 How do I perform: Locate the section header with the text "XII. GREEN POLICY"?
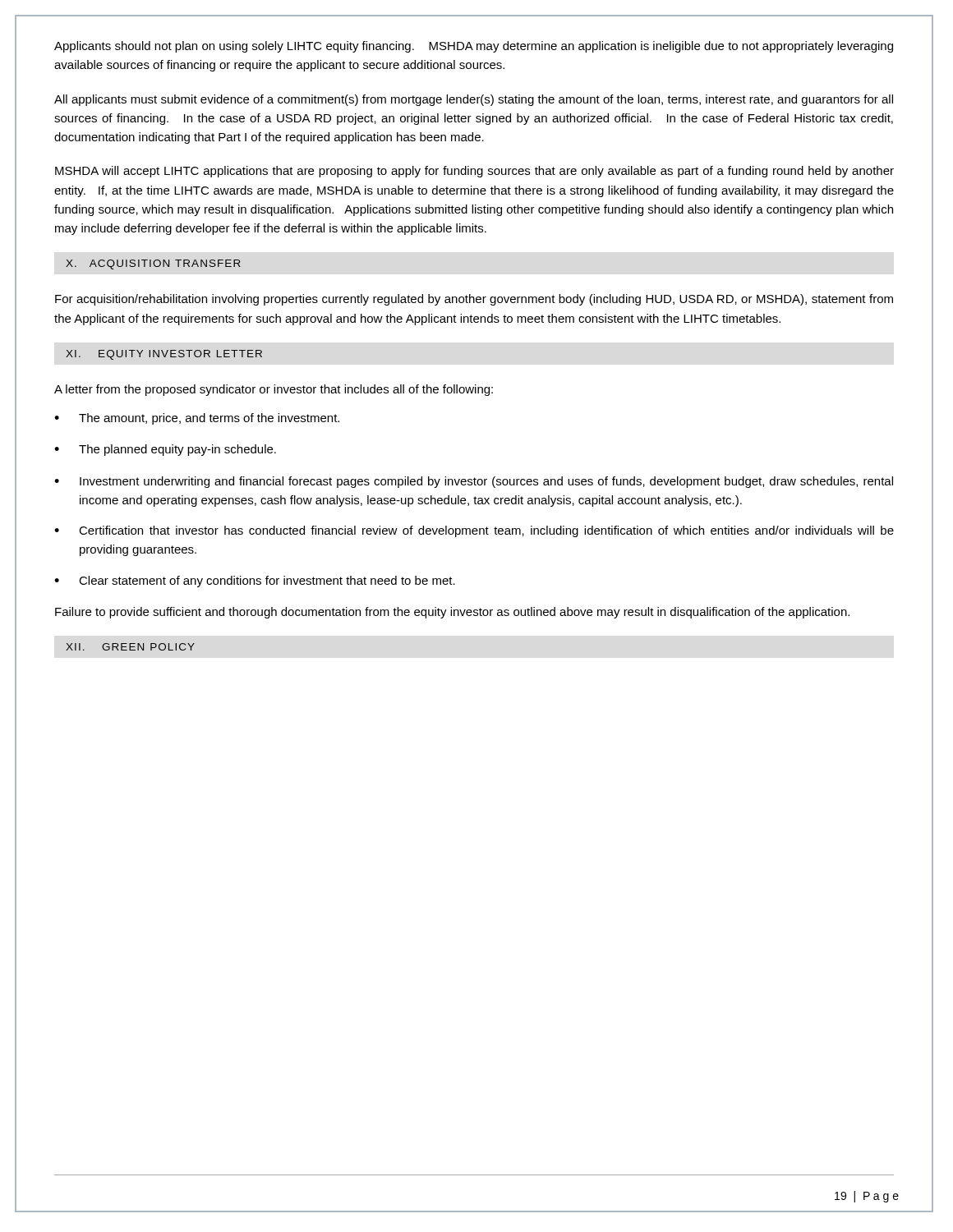pyautogui.click(x=131, y=647)
